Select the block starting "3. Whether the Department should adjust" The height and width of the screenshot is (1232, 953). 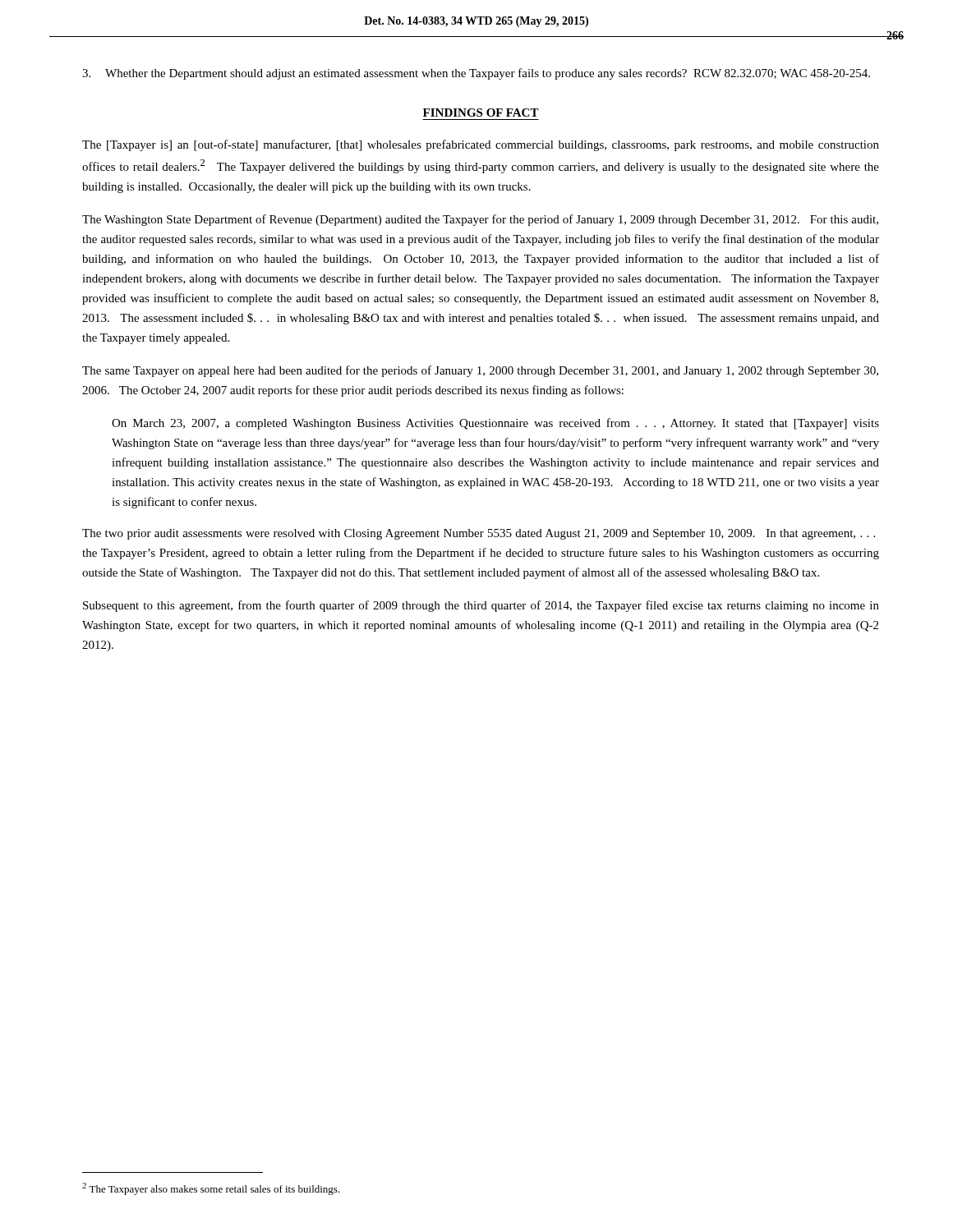click(x=481, y=73)
